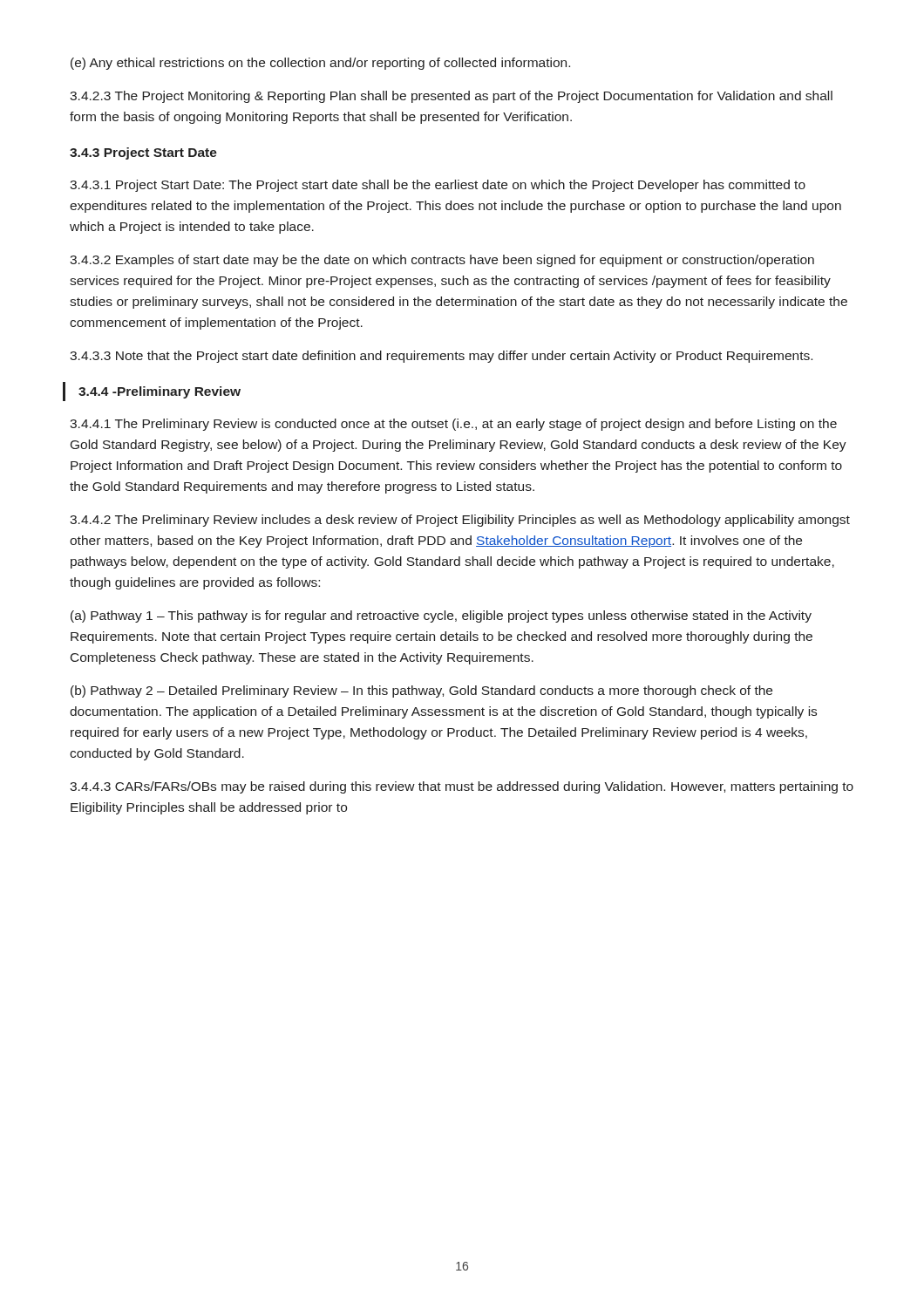This screenshot has height=1308, width=924.
Task: Locate the text block that says "4.2.3 The Project"
Action: [451, 106]
